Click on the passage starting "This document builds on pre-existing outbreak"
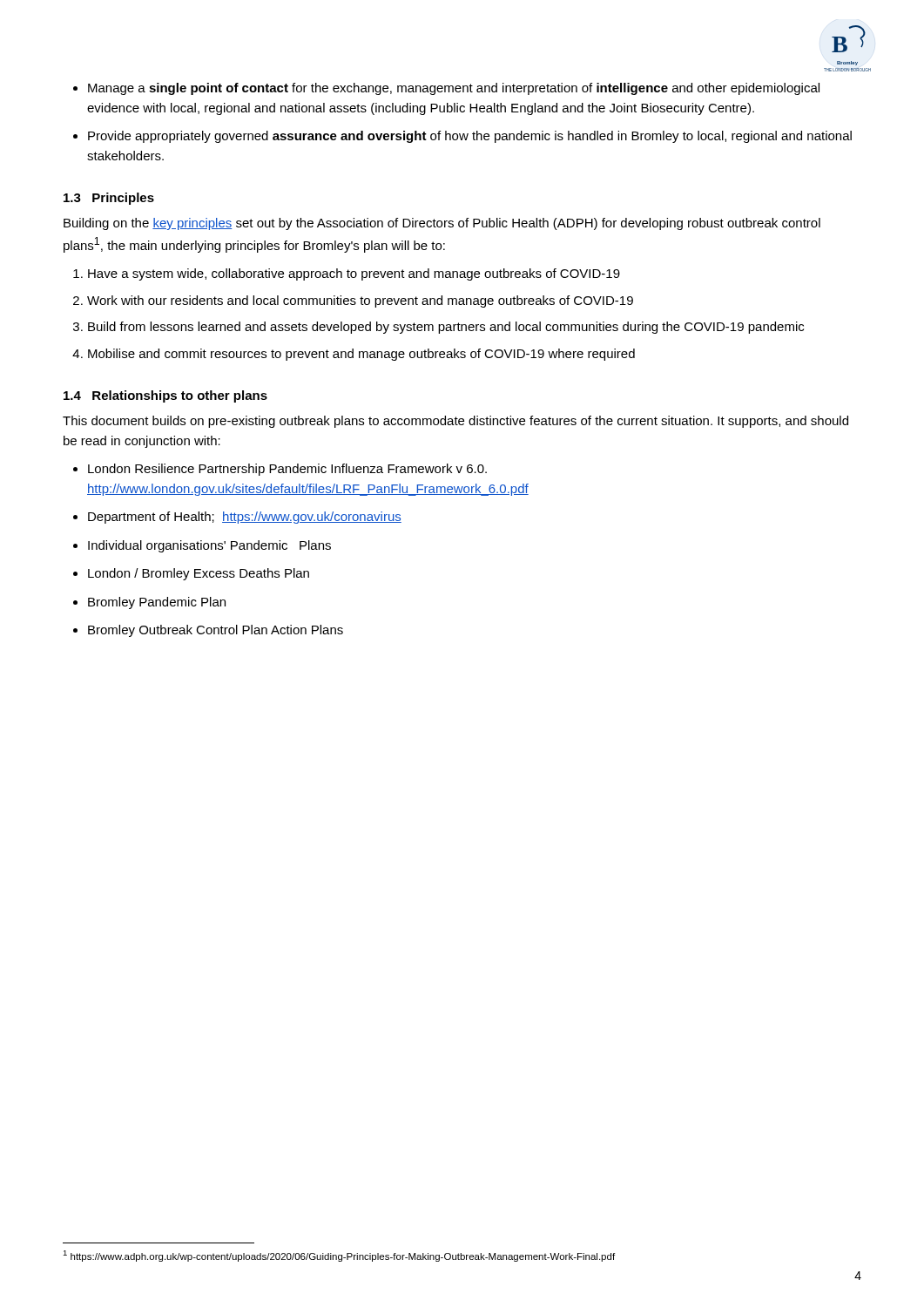The image size is (924, 1307). click(456, 430)
